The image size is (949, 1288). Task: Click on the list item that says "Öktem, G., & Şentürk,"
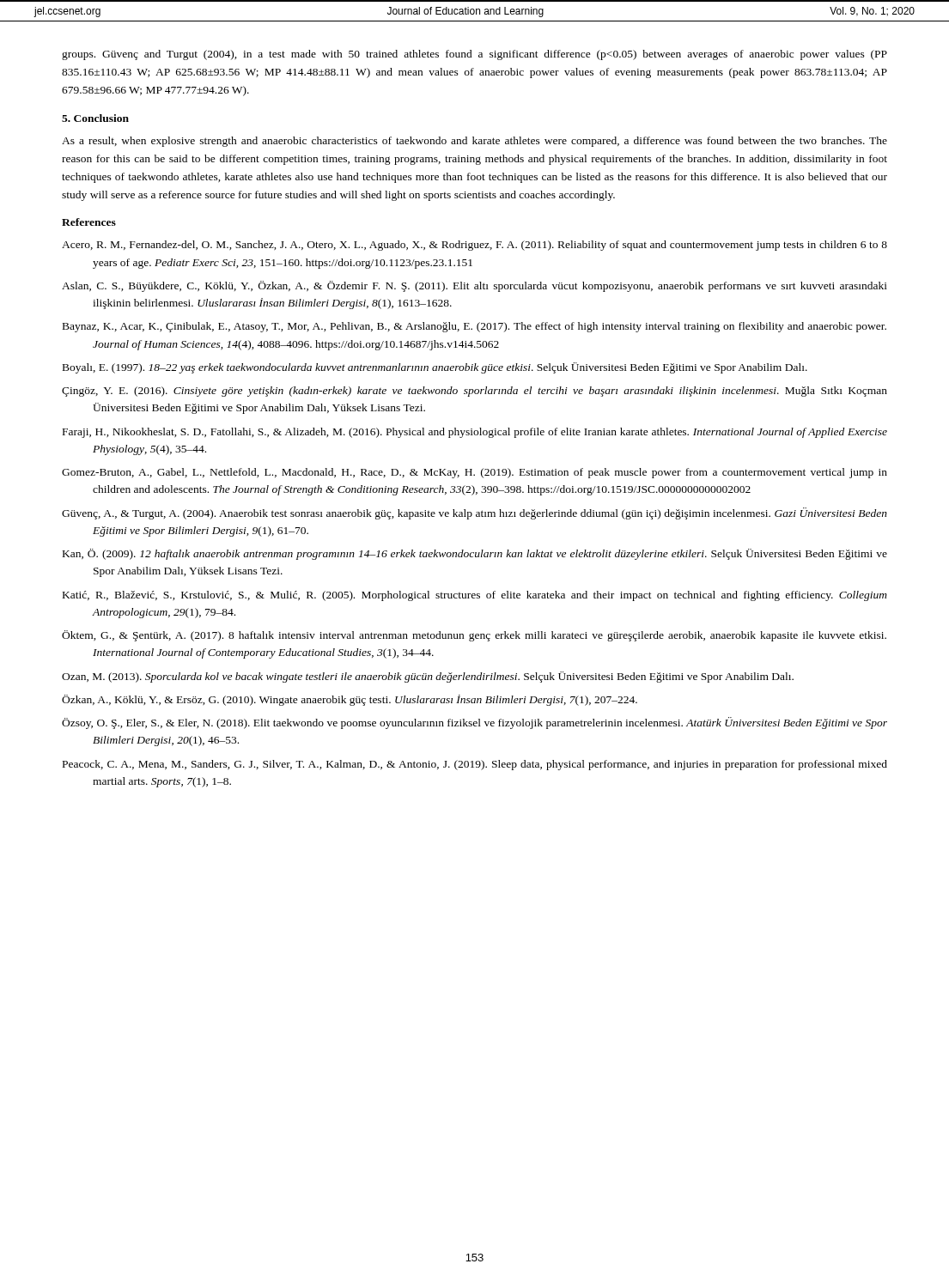click(x=474, y=644)
